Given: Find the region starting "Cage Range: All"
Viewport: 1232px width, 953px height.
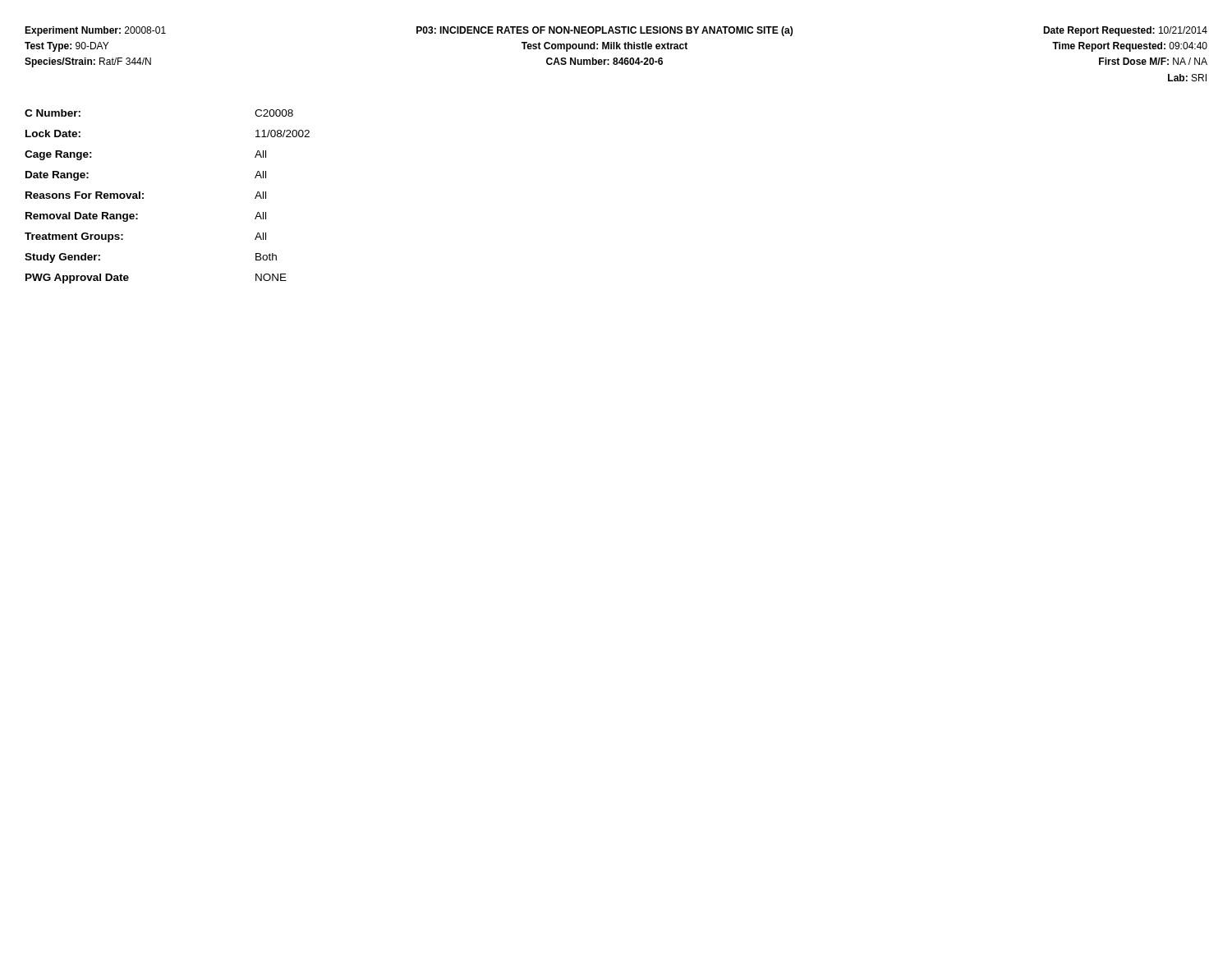Looking at the screenshot, I should click(x=59, y=155).
